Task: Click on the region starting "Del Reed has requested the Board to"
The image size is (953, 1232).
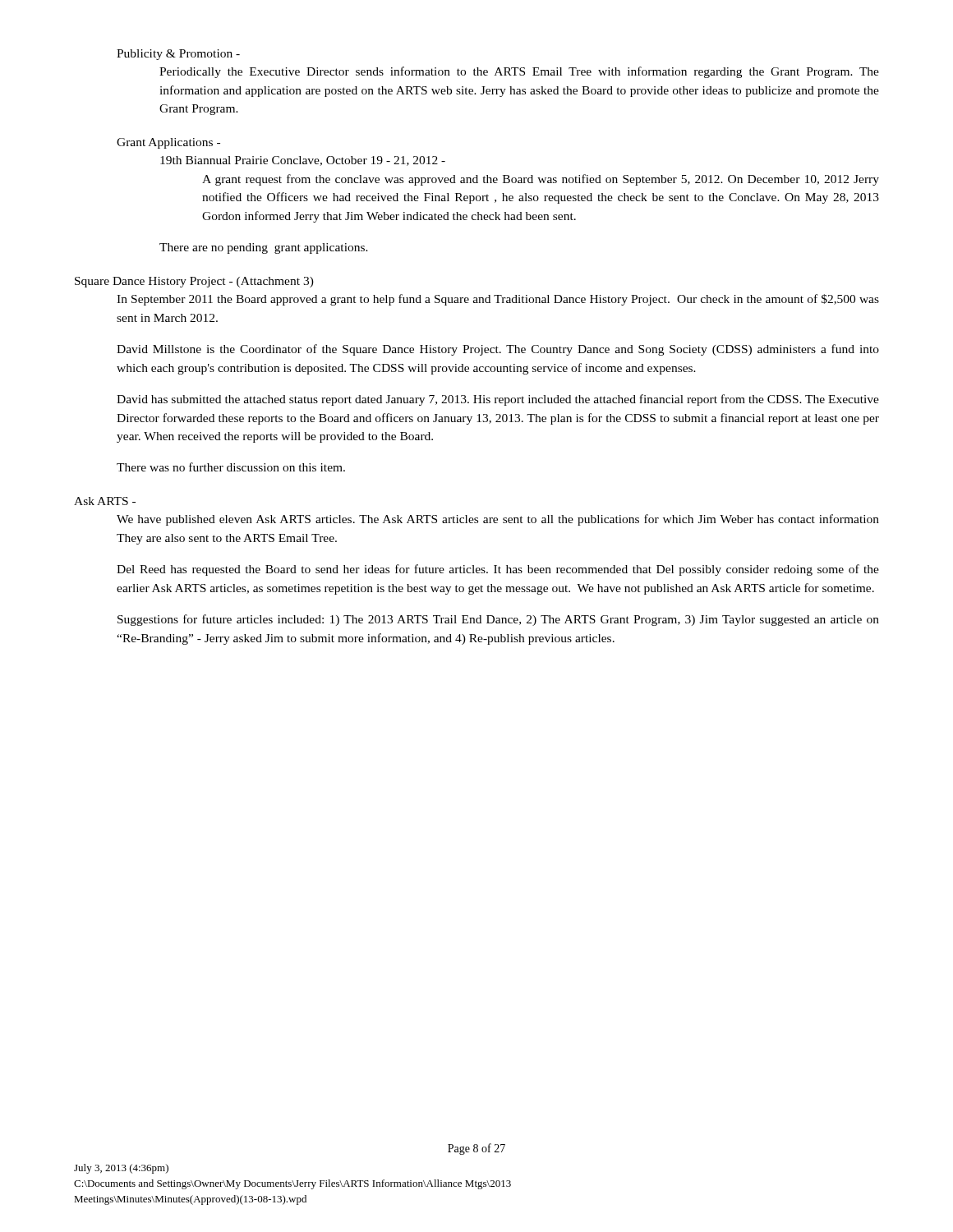Action: tap(498, 579)
